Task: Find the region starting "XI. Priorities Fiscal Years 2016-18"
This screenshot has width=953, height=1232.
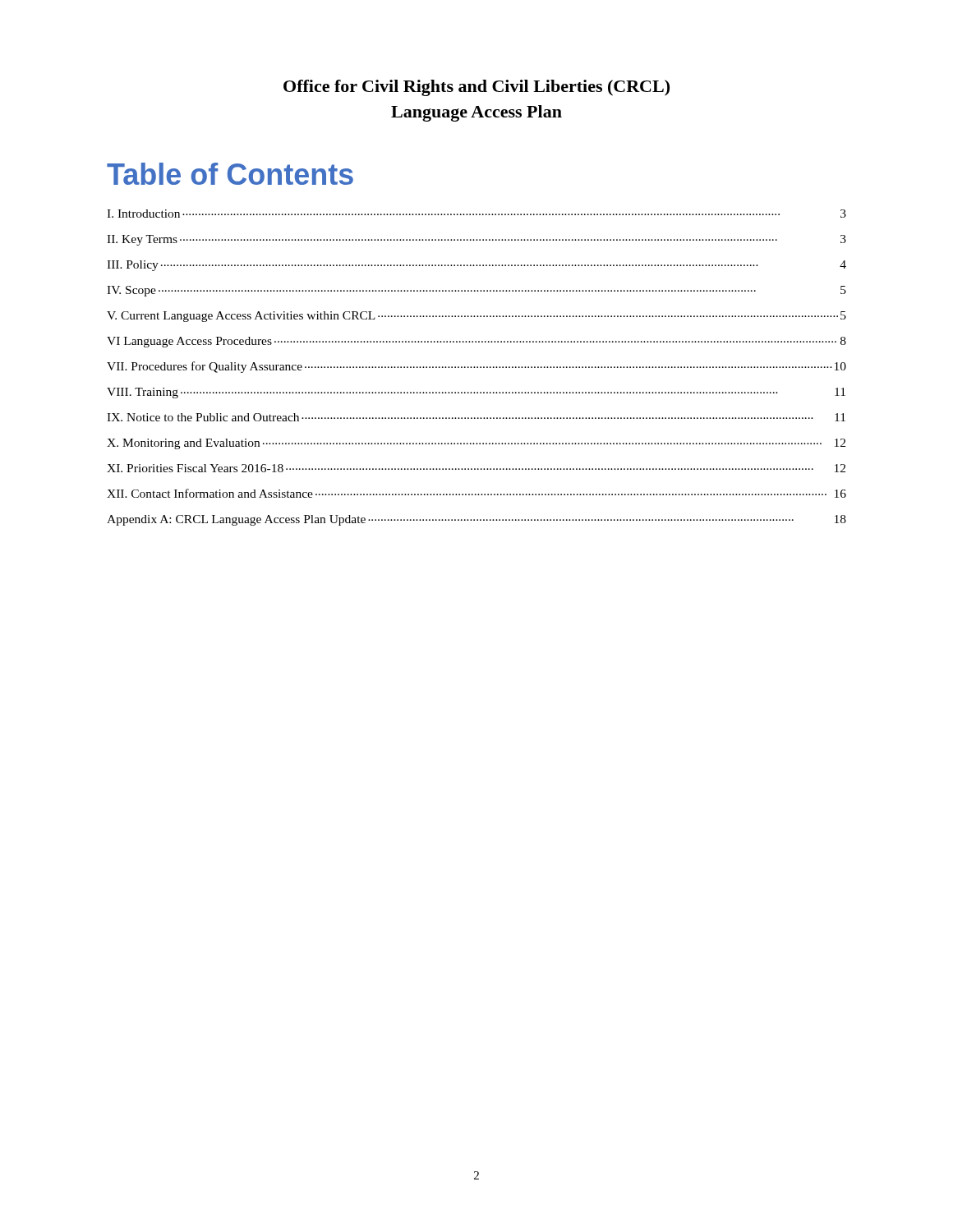Action: click(476, 467)
